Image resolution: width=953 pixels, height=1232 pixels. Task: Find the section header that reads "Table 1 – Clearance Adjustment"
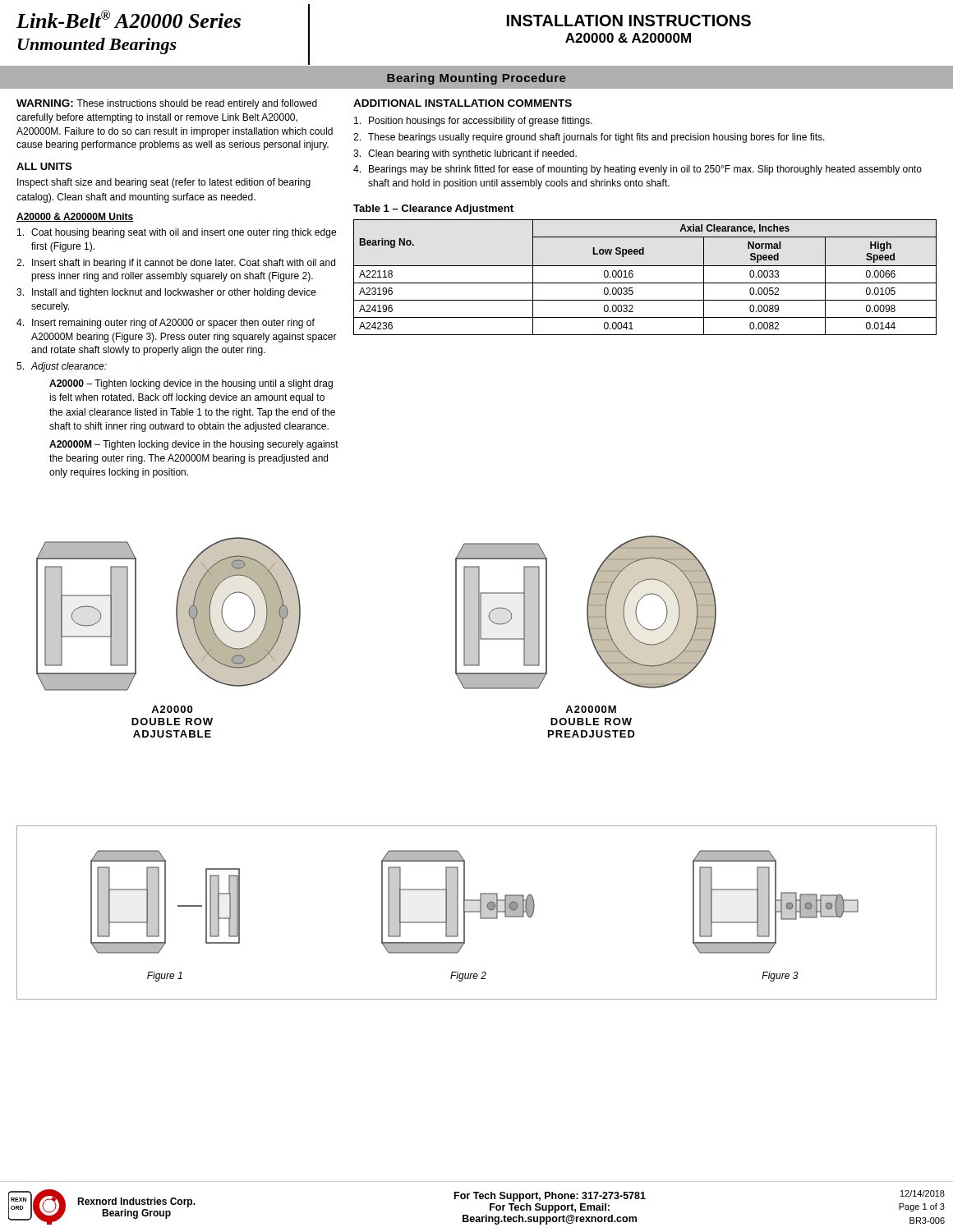coord(433,208)
